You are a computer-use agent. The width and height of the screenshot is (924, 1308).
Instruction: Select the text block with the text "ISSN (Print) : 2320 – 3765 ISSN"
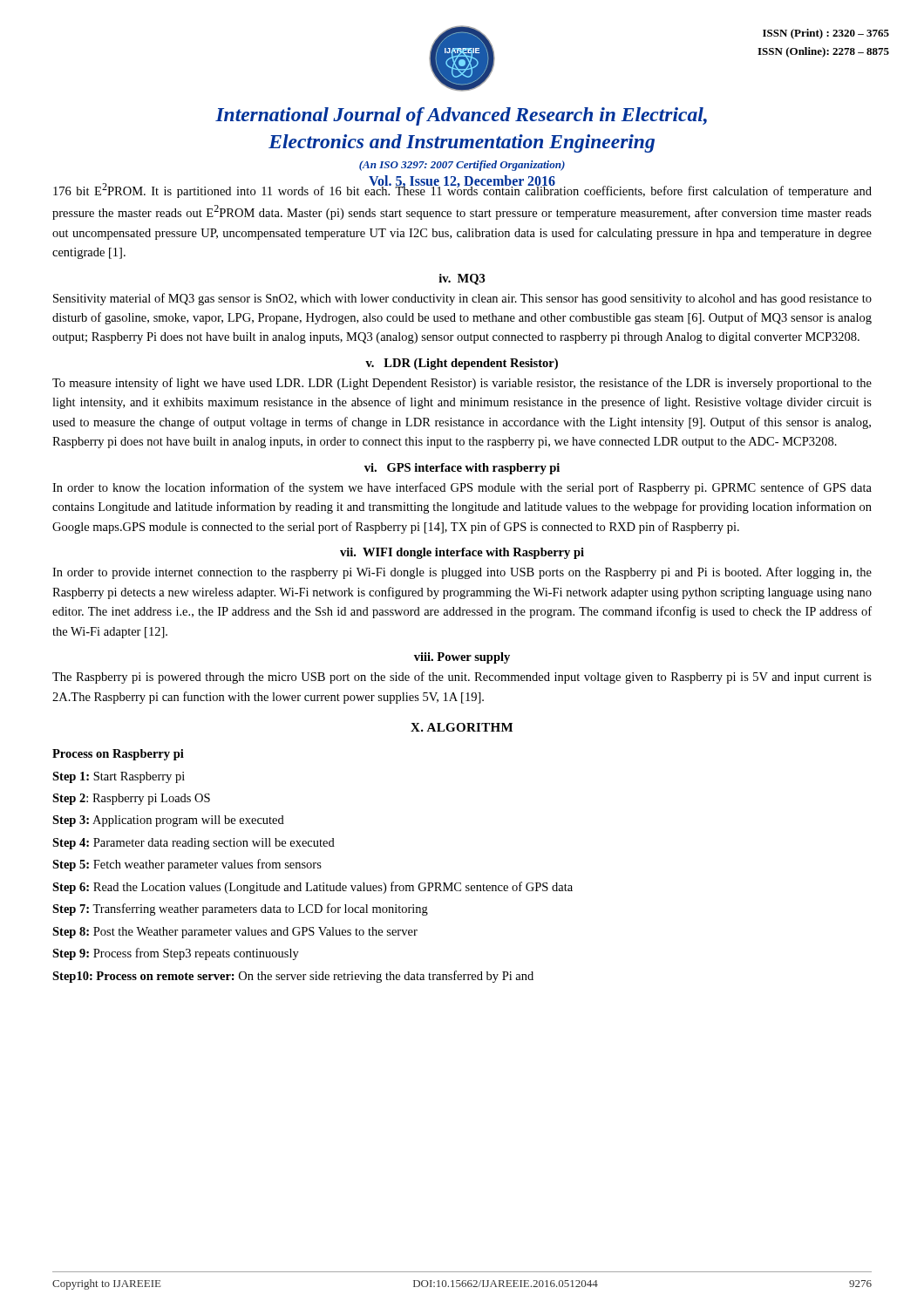(x=823, y=42)
